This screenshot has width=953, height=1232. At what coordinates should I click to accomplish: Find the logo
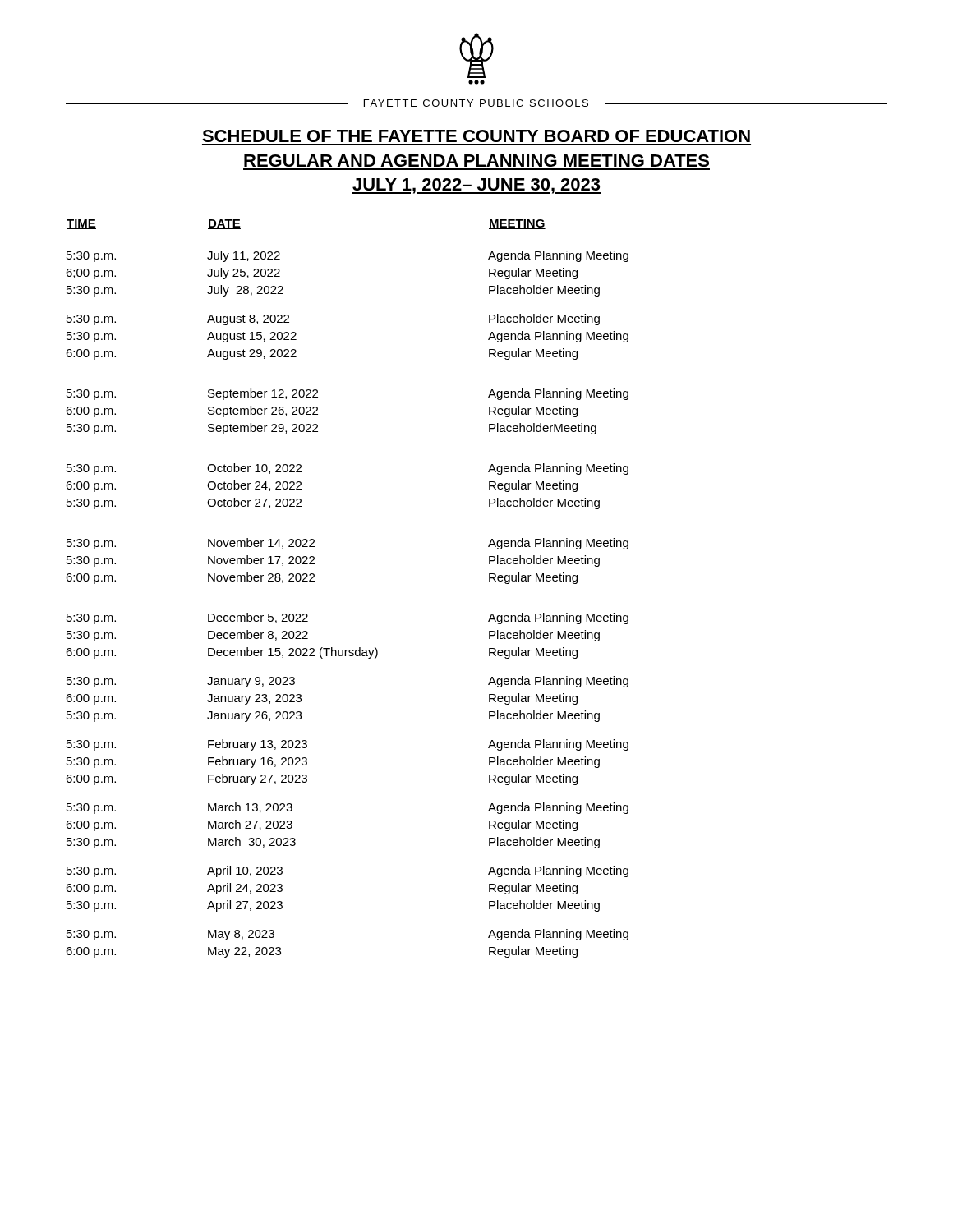[x=476, y=63]
